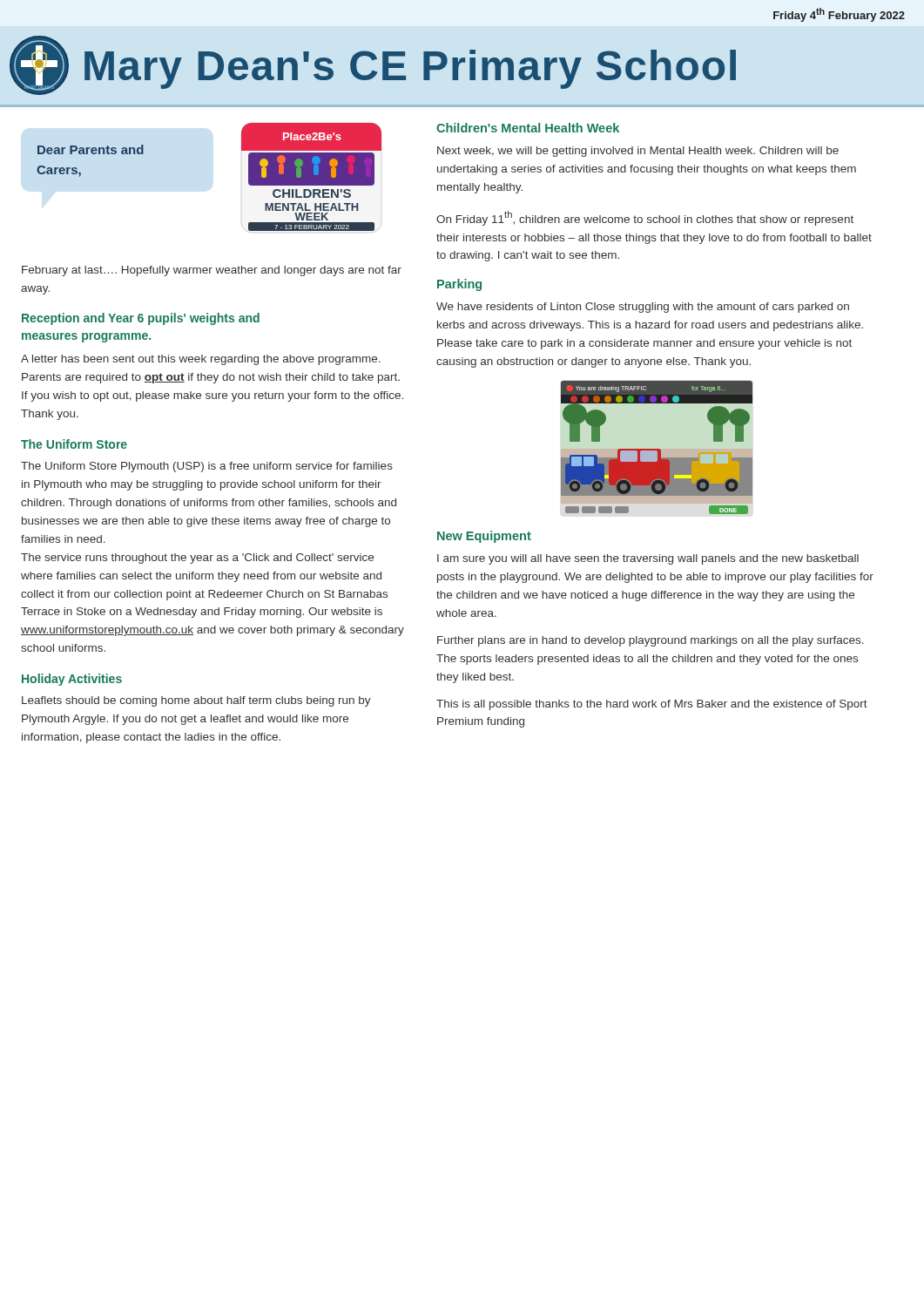This screenshot has width=924, height=1307.
Task: Locate the text block with the text "A letter has been sent"
Action: point(213,386)
